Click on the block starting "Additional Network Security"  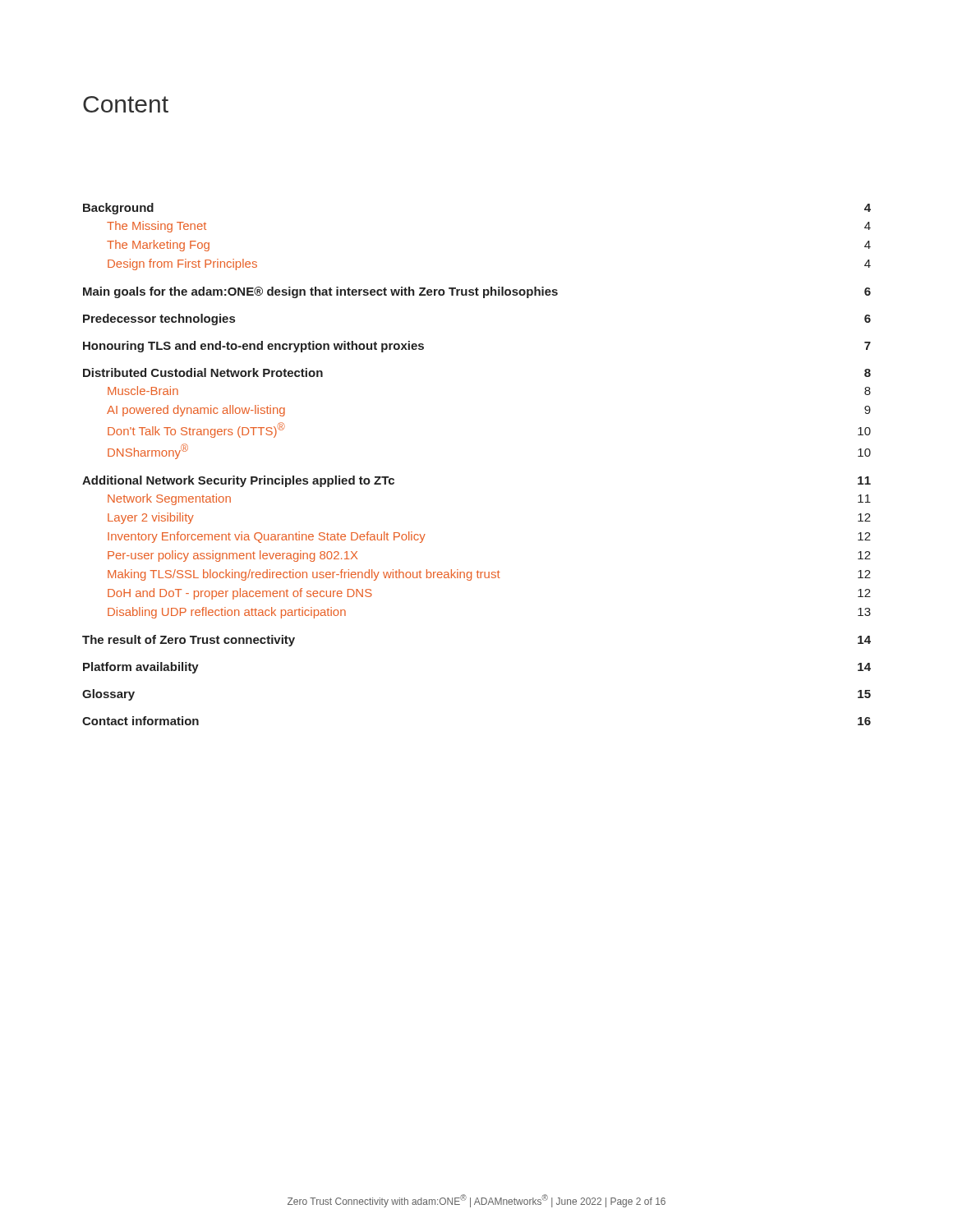click(241, 481)
